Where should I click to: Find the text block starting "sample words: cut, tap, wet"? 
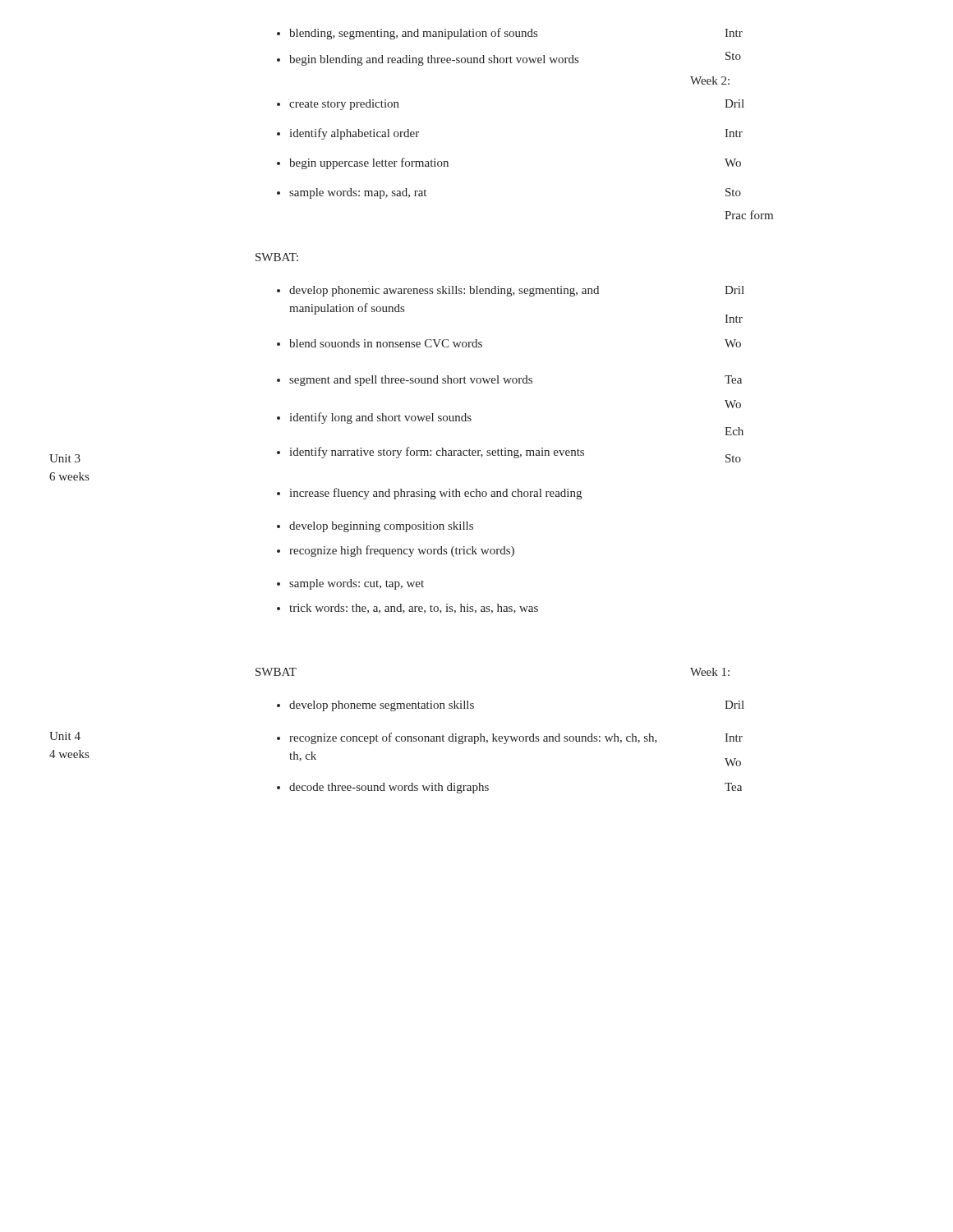[x=350, y=584]
